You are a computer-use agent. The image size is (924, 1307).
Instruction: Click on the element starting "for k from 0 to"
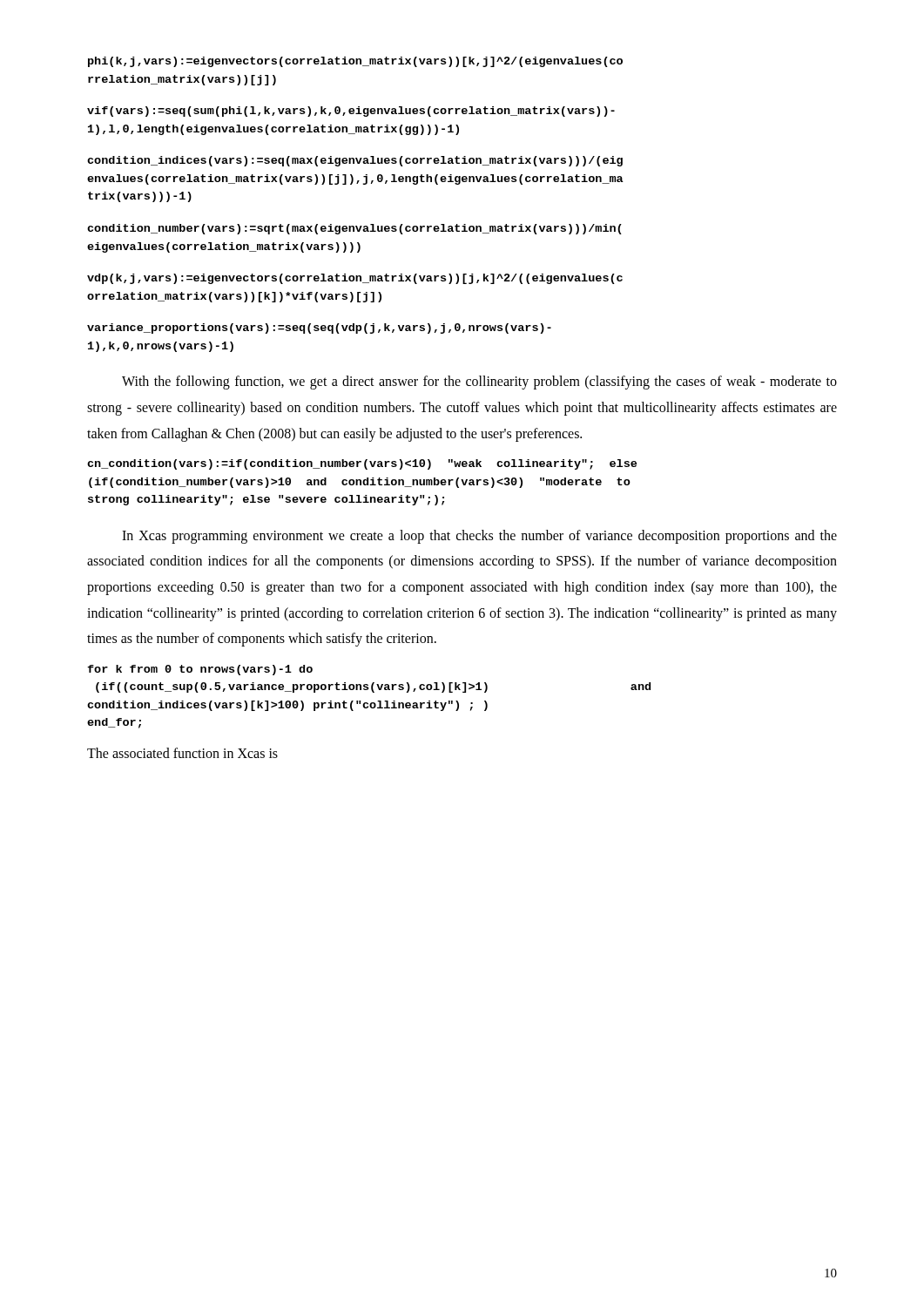click(x=369, y=696)
